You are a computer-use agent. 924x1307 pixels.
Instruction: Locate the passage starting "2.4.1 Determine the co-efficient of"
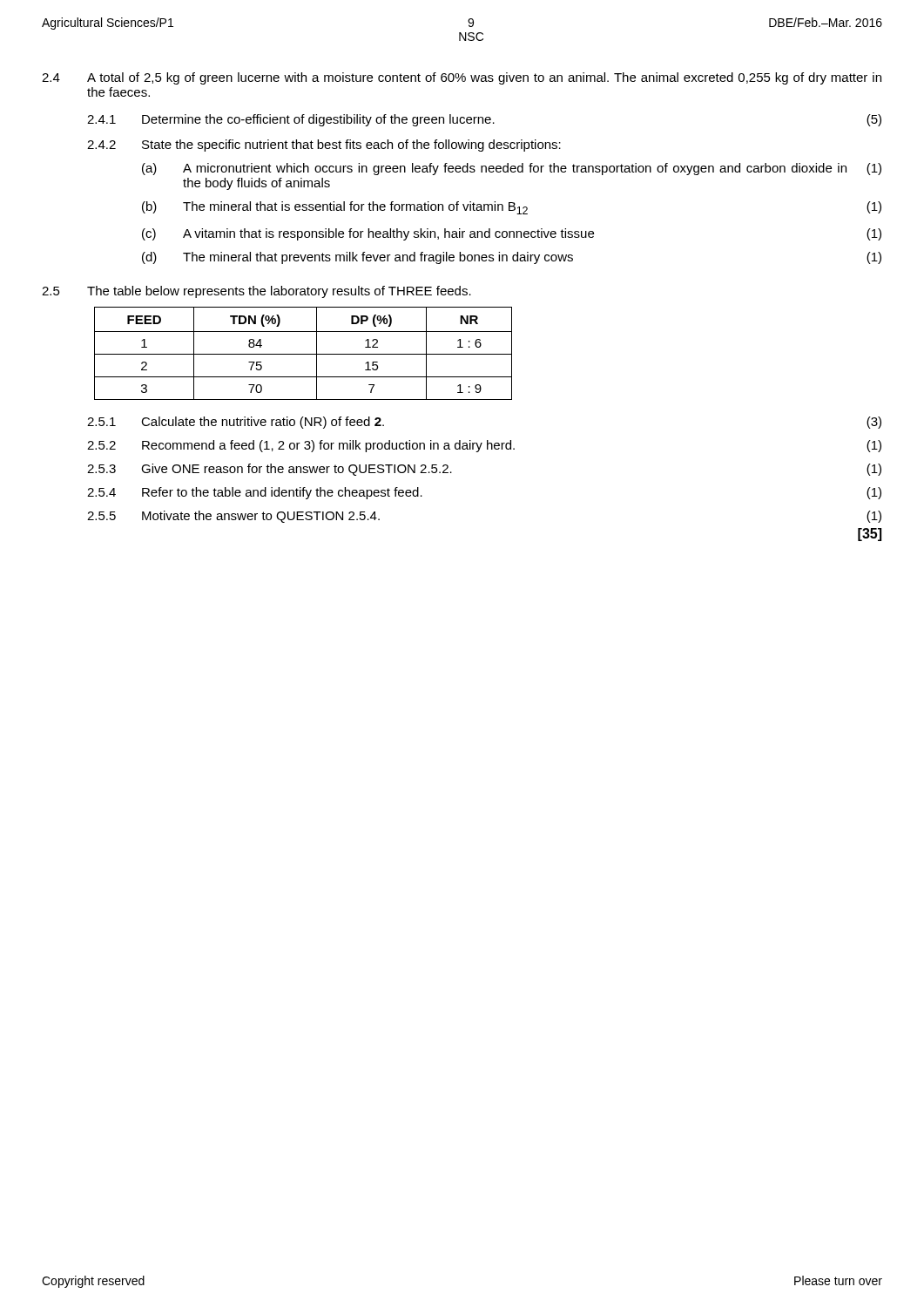click(462, 119)
